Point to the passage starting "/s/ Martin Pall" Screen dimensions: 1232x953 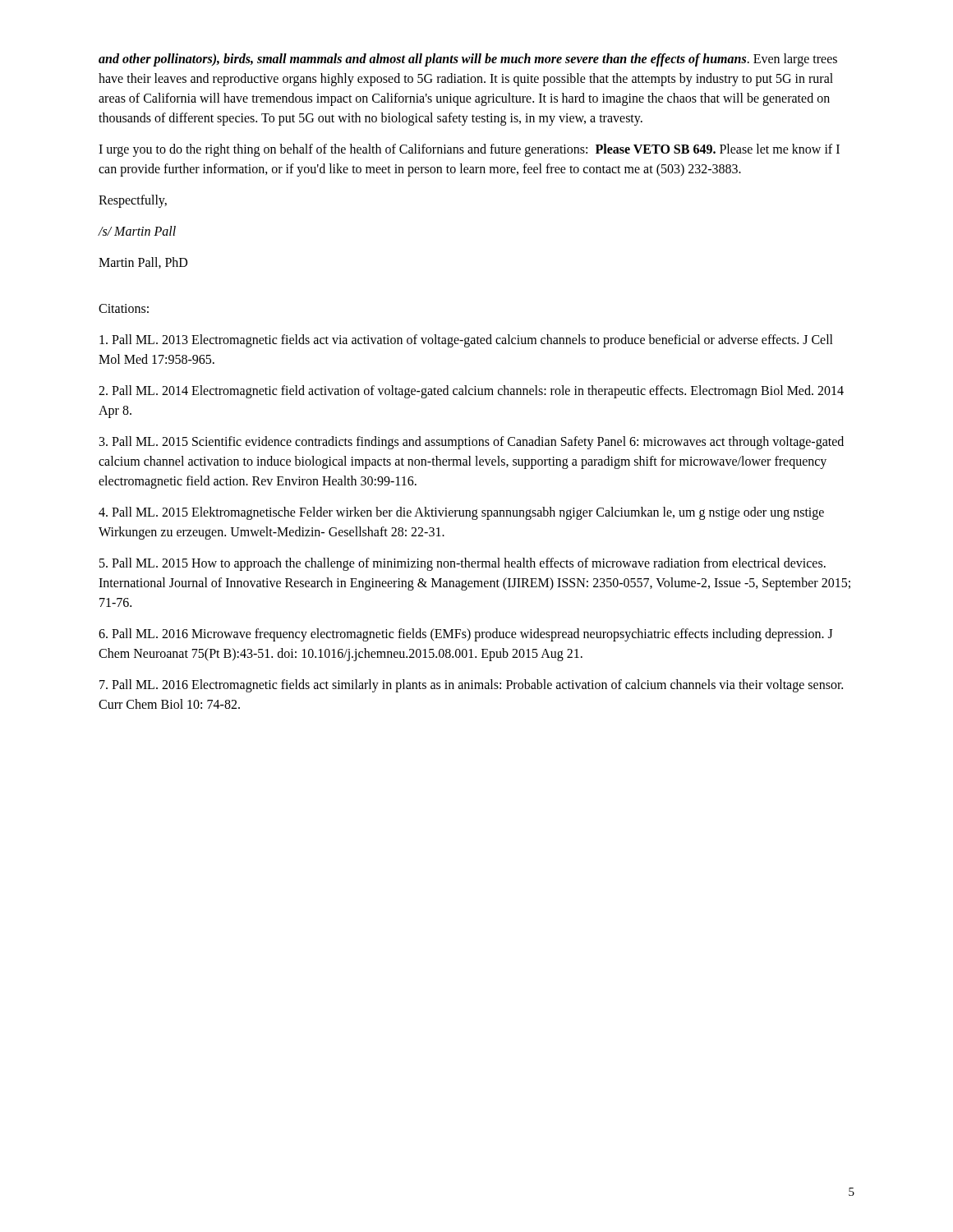coord(137,231)
